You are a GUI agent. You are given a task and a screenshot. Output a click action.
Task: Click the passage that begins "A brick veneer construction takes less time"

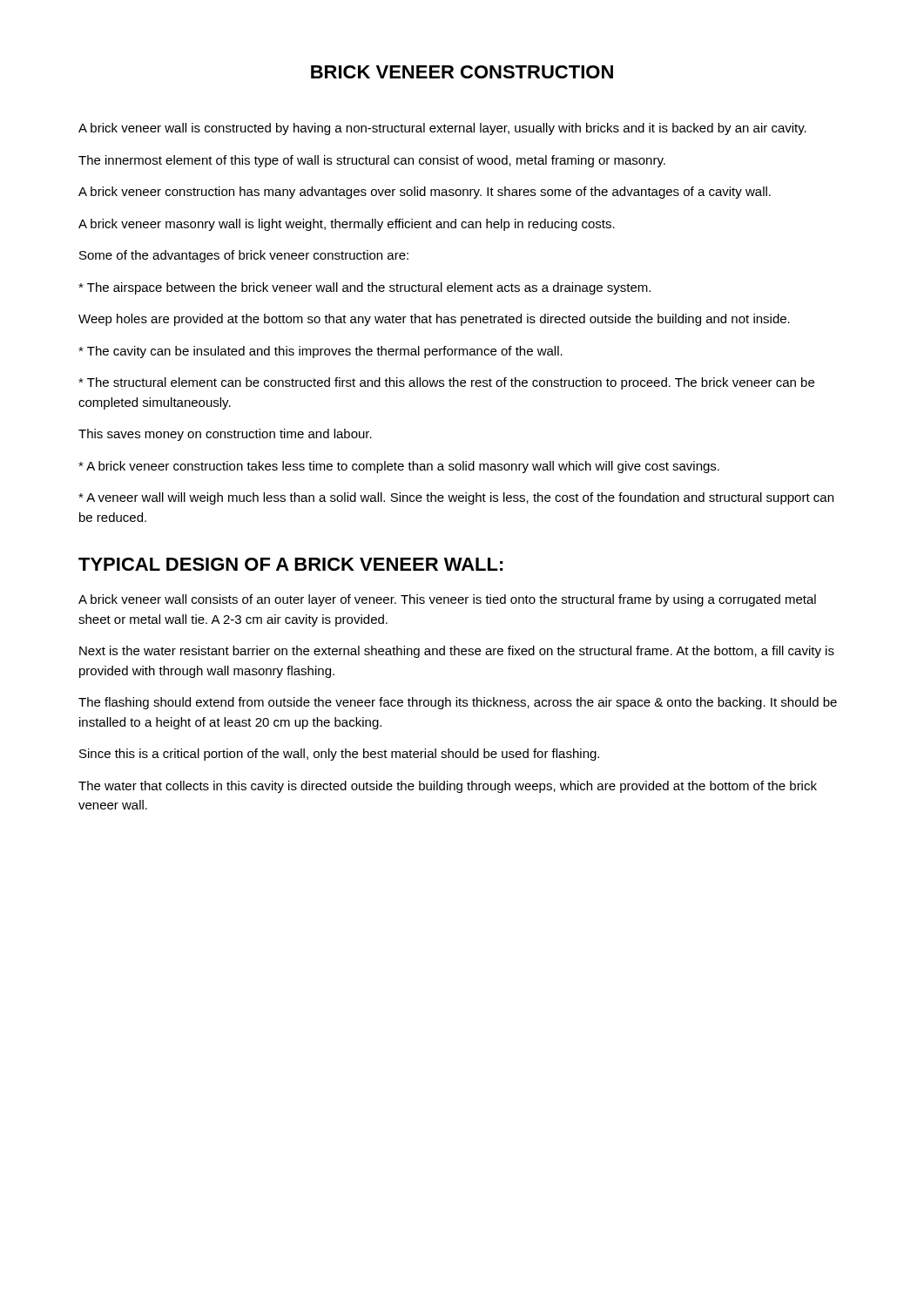coord(399,465)
